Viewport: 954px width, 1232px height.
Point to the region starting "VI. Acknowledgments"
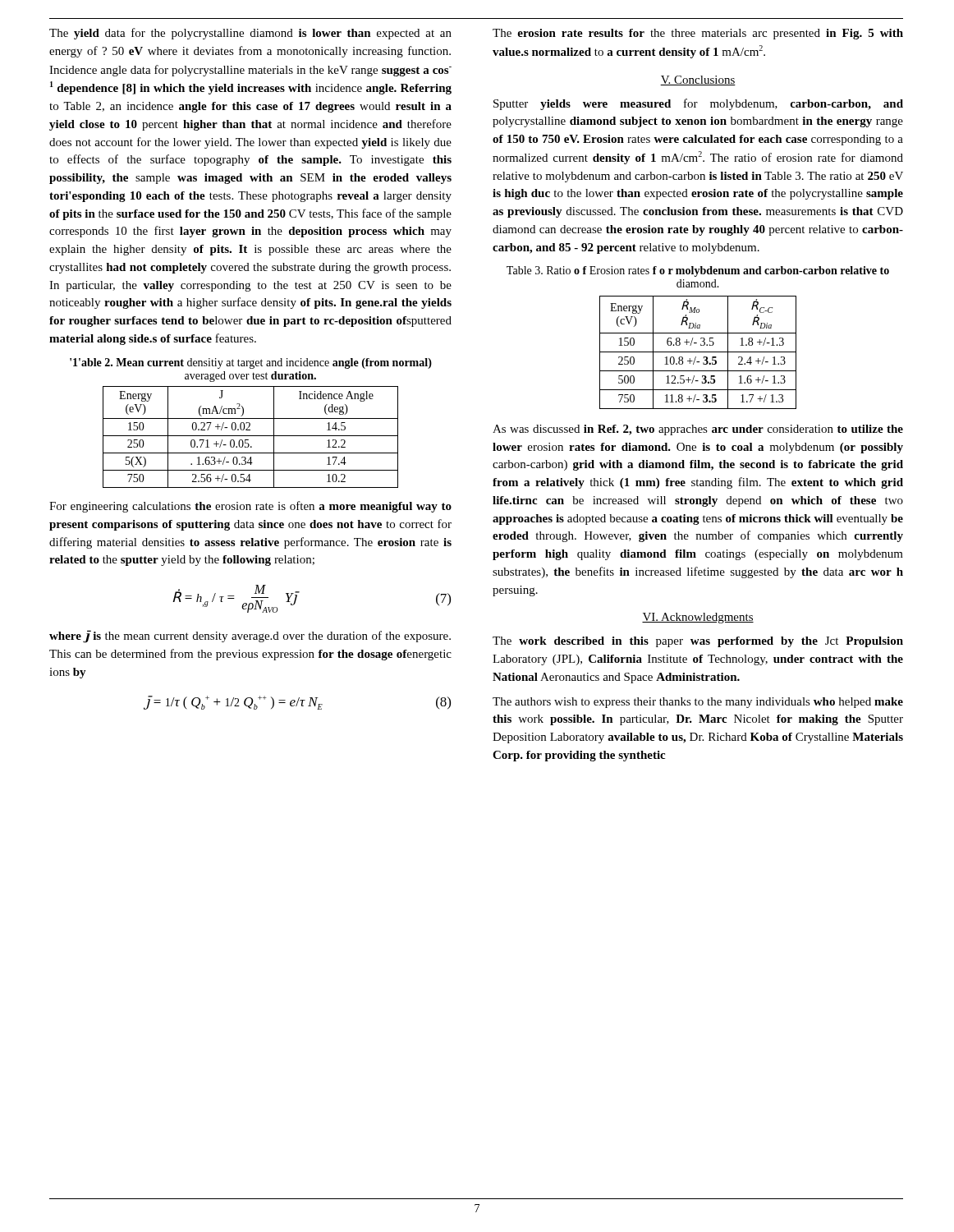(698, 617)
